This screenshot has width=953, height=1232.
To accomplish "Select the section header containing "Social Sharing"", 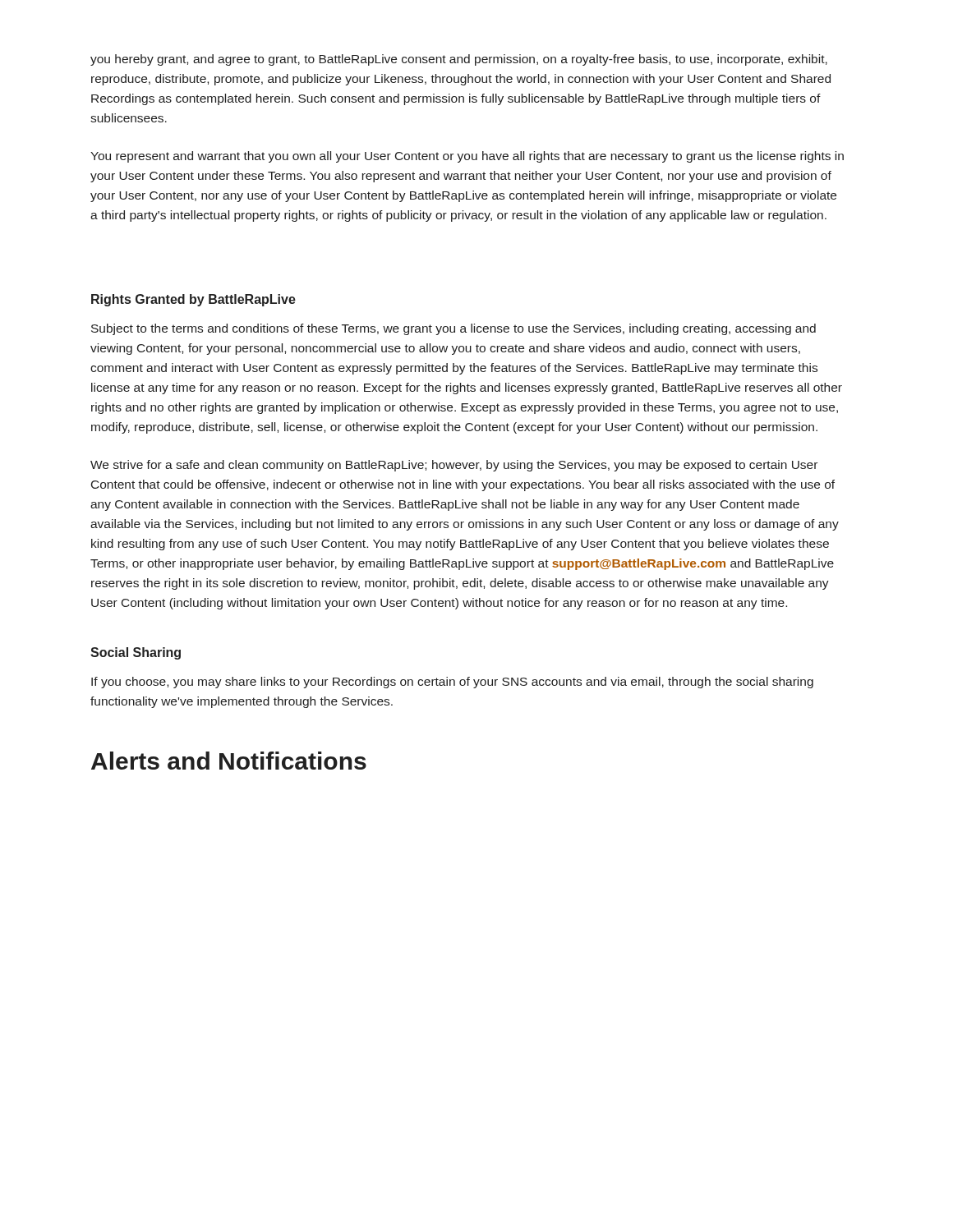I will (x=136, y=653).
